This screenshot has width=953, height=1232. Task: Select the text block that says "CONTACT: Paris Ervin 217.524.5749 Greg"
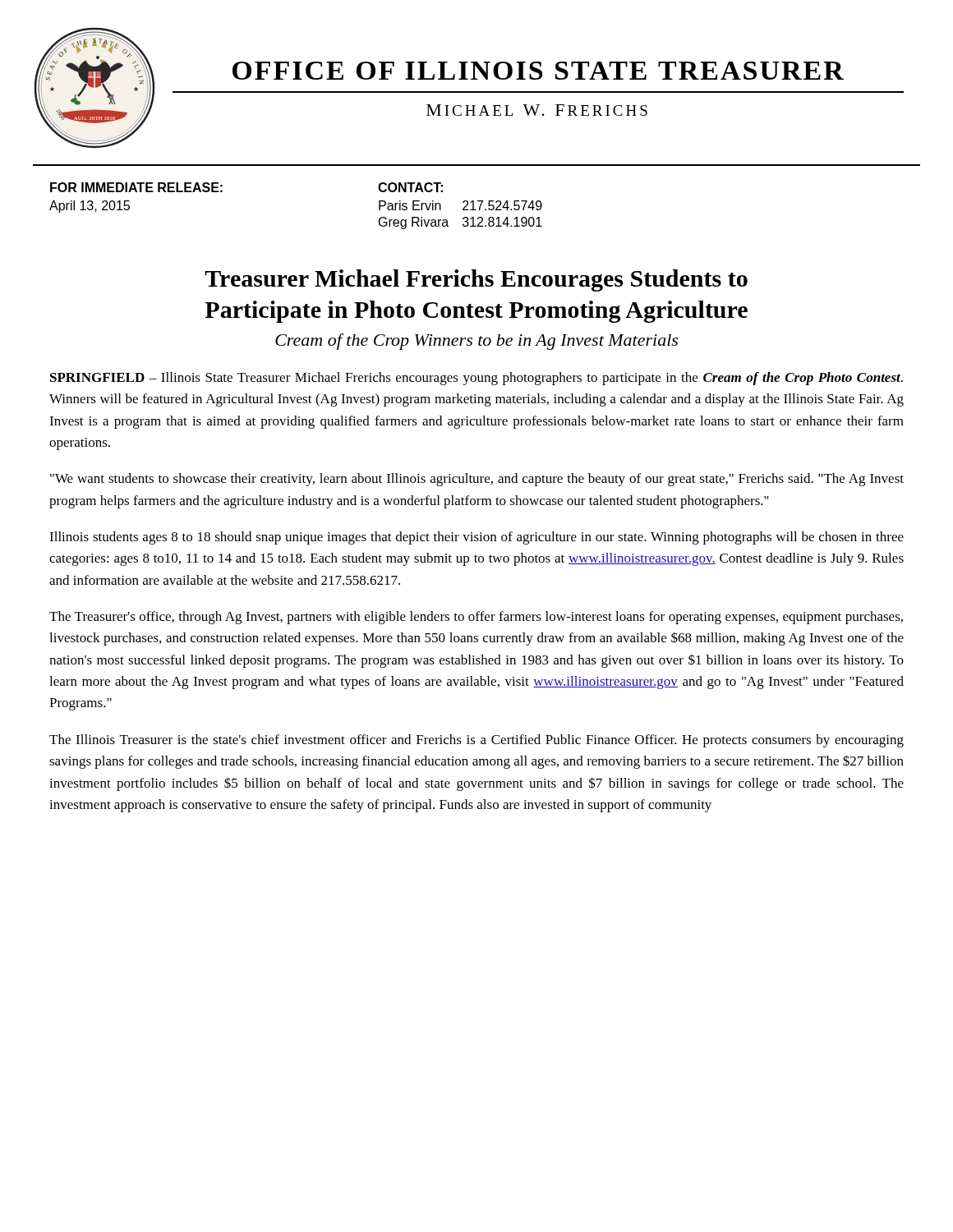[410, 187]
